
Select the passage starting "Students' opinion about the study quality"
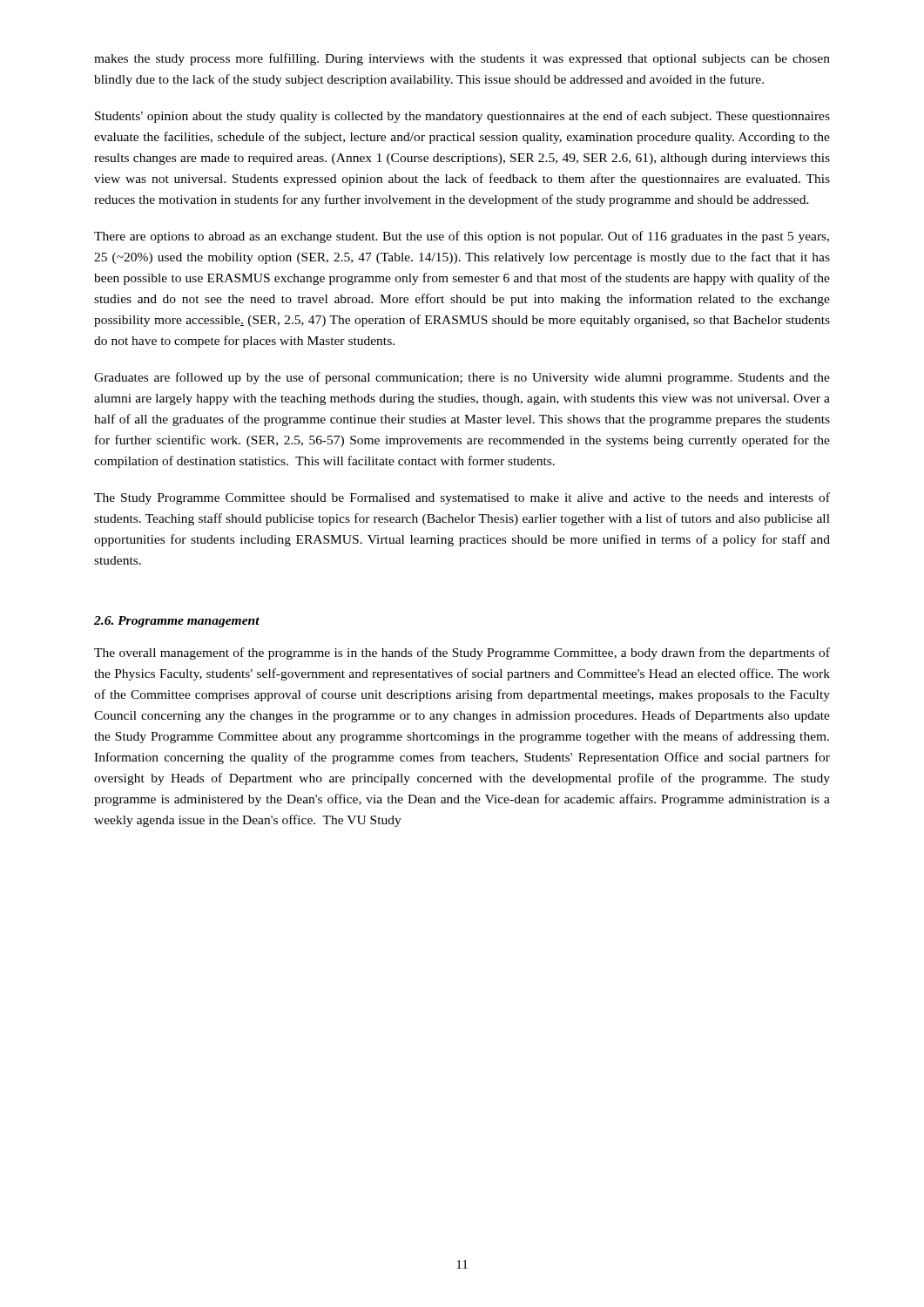coord(462,157)
